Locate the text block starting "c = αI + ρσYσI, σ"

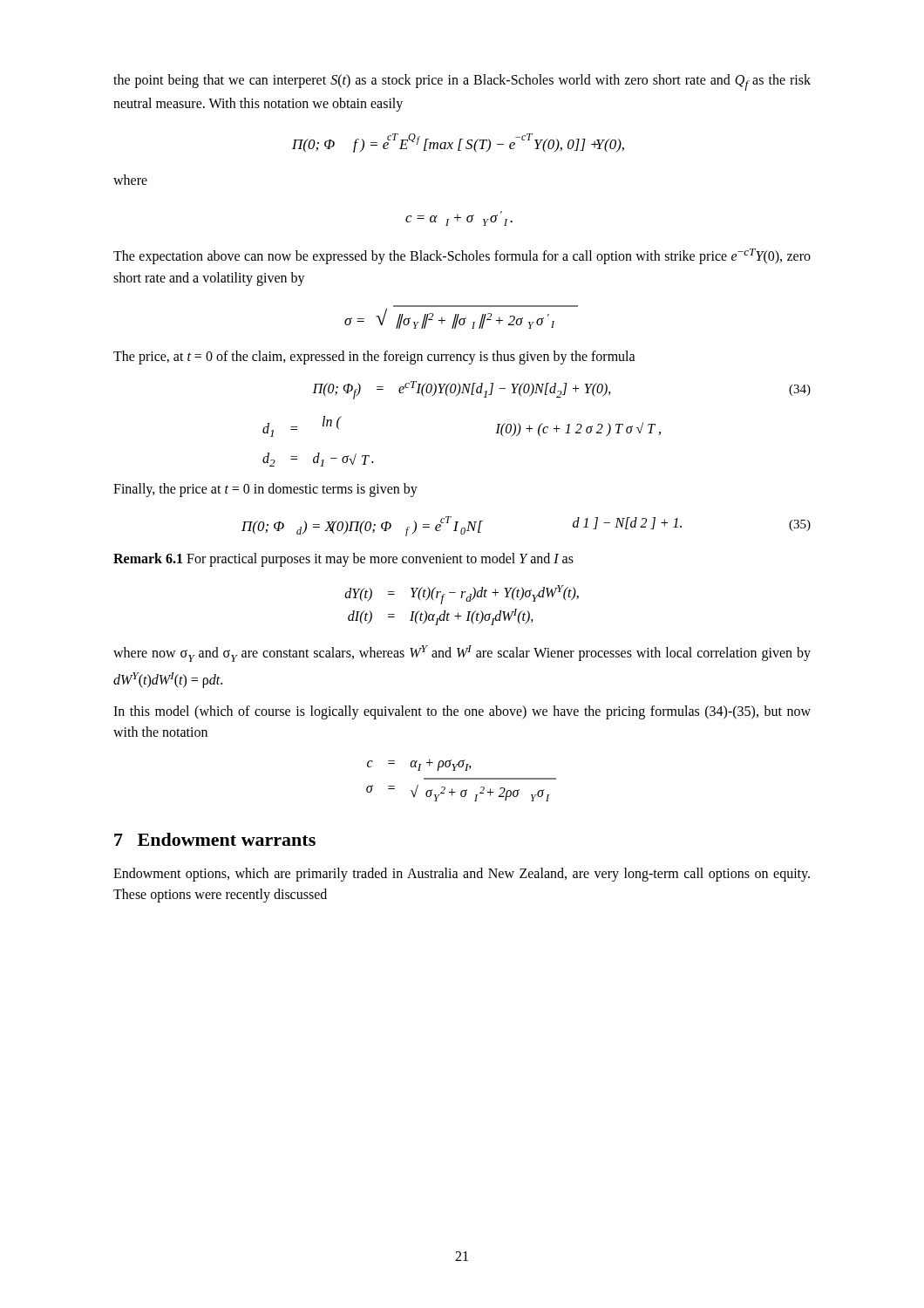462,780
